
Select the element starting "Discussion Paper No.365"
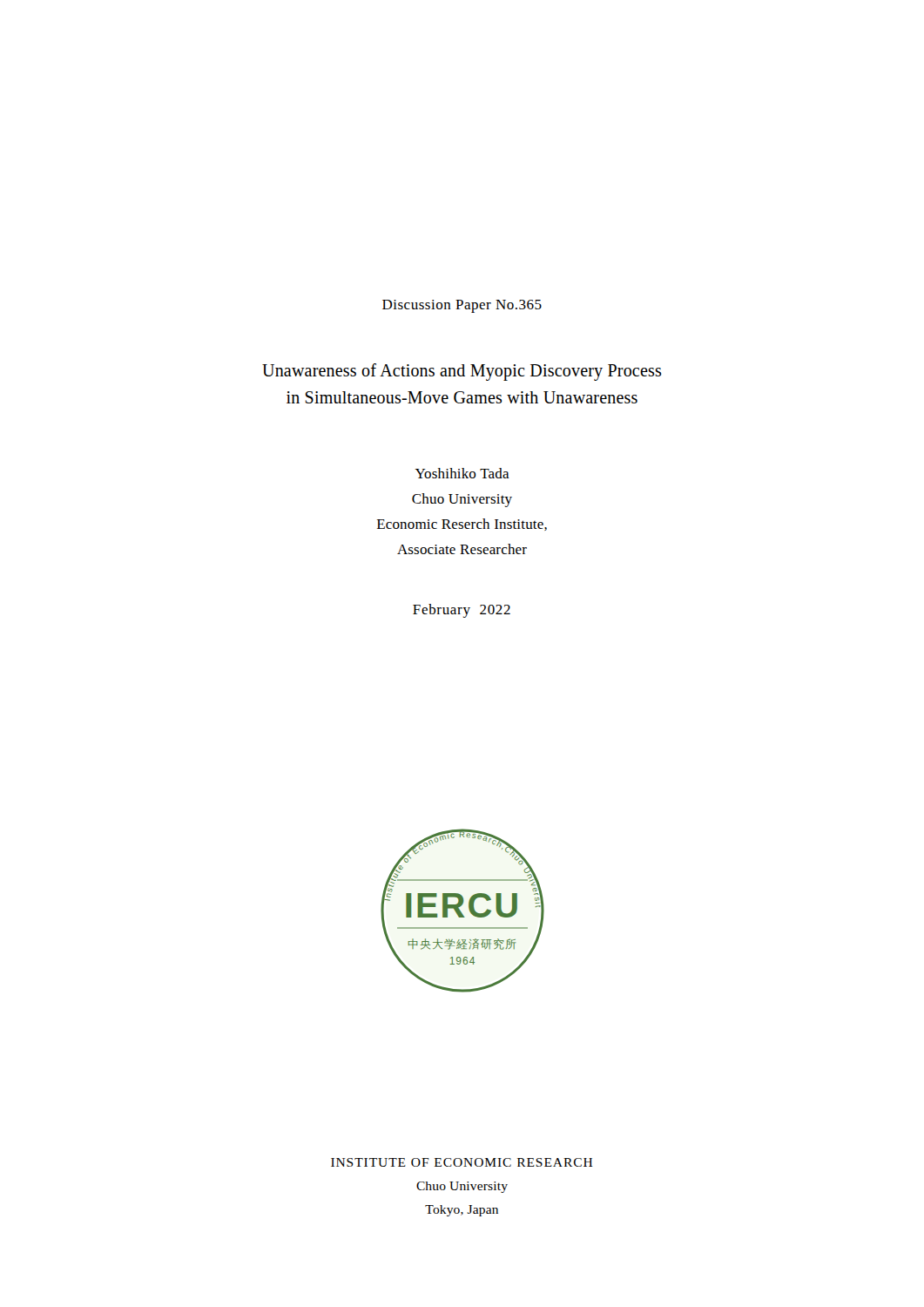click(x=462, y=305)
